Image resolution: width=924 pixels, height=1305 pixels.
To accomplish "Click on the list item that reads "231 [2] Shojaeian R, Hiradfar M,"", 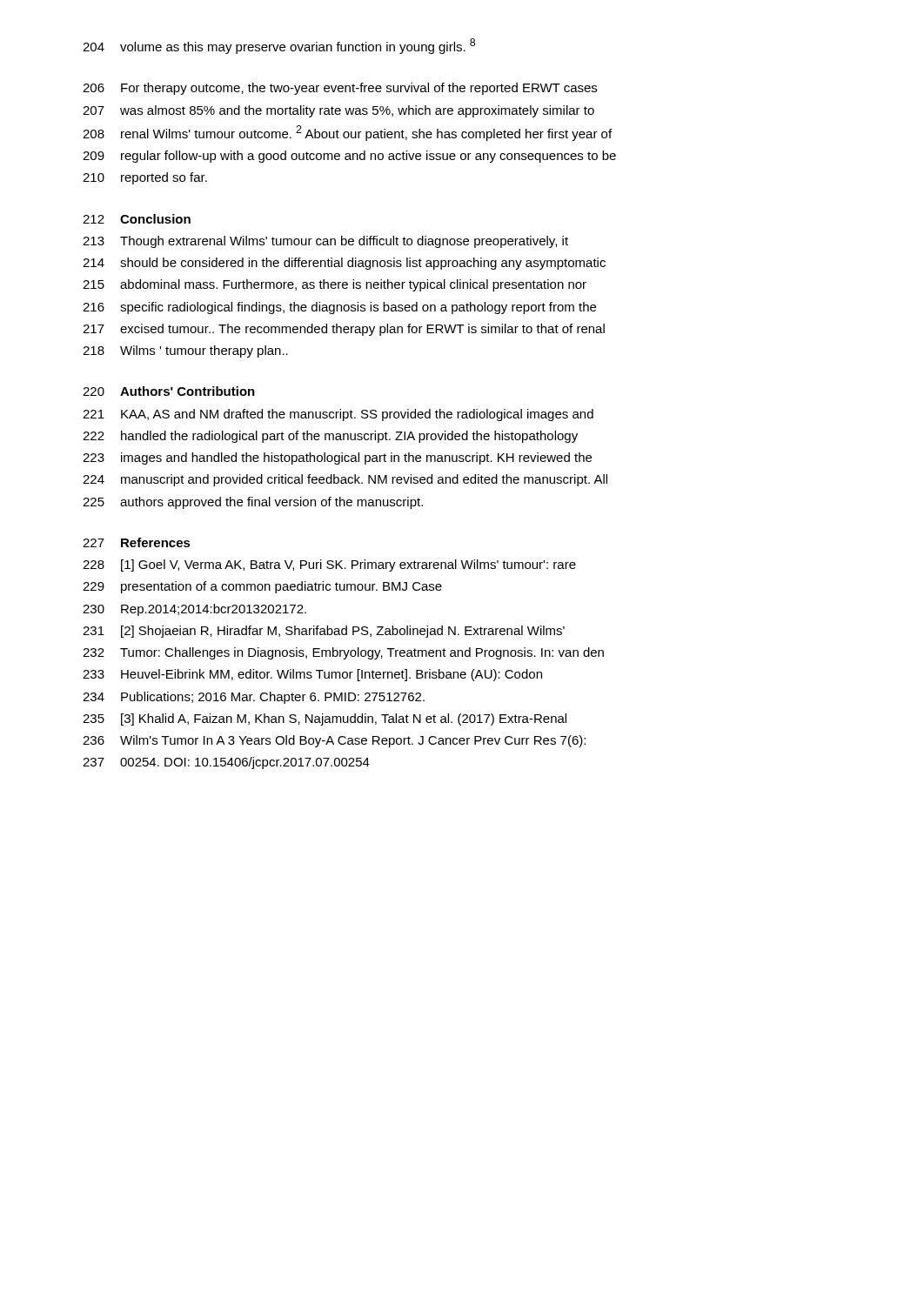I will pos(463,663).
